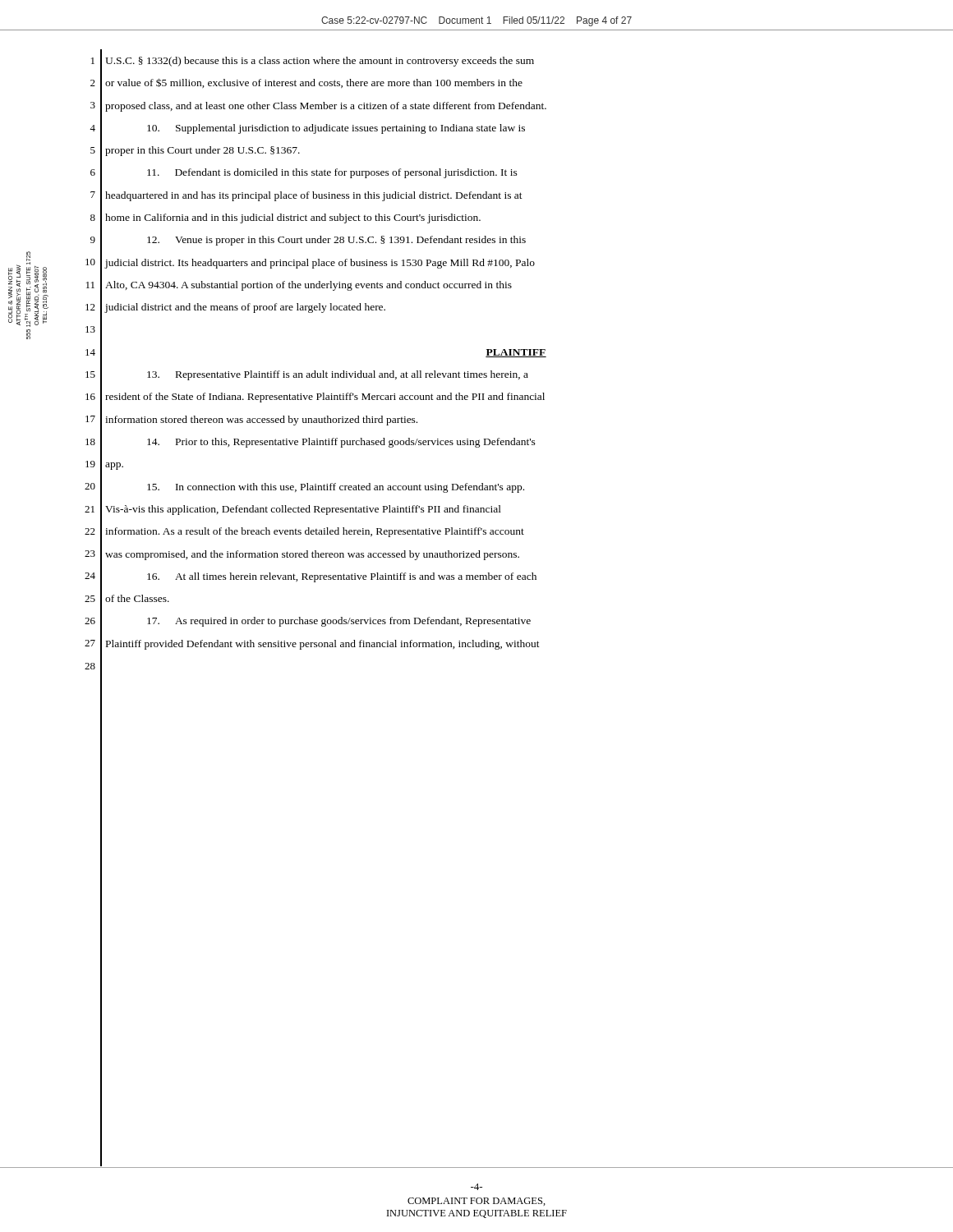Find the passage starting "Supplemental jurisdiction to adjudicate issues pertaining to"
This screenshot has width=953, height=1232.
pos(516,139)
